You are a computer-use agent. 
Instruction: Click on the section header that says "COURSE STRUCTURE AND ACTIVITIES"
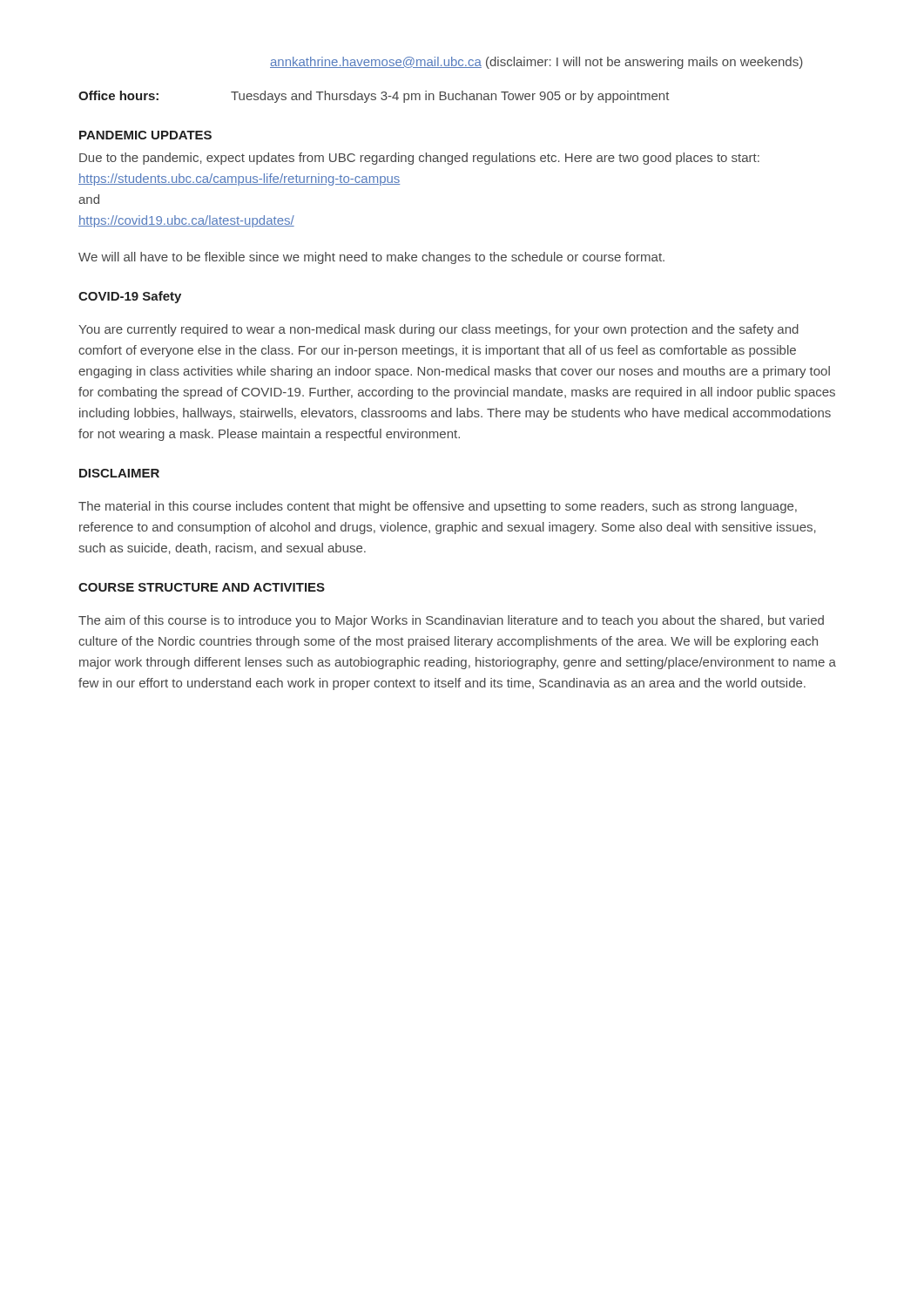pyautogui.click(x=202, y=586)
